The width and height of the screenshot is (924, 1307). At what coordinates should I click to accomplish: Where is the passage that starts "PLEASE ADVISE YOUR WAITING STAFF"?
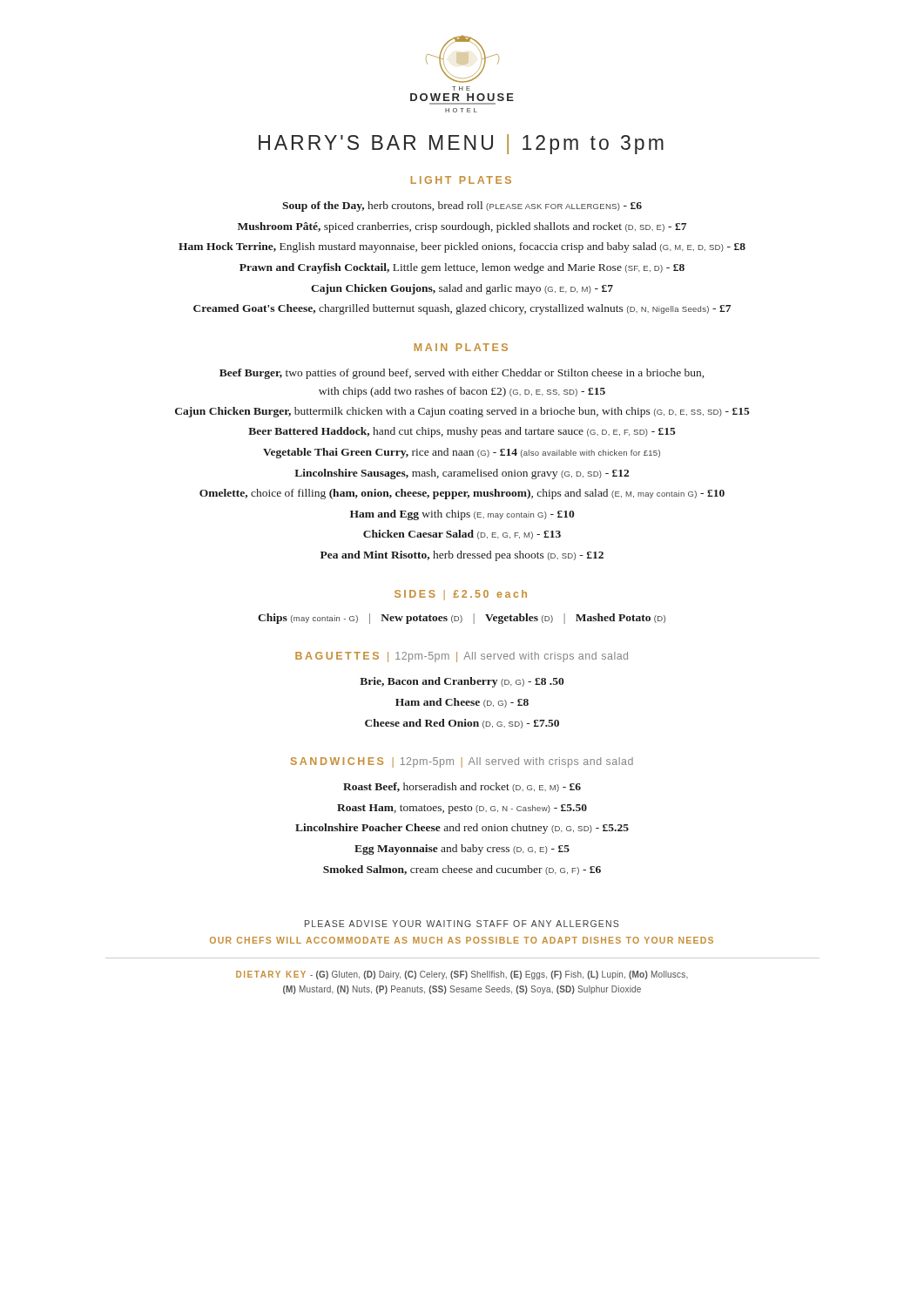pyautogui.click(x=462, y=932)
